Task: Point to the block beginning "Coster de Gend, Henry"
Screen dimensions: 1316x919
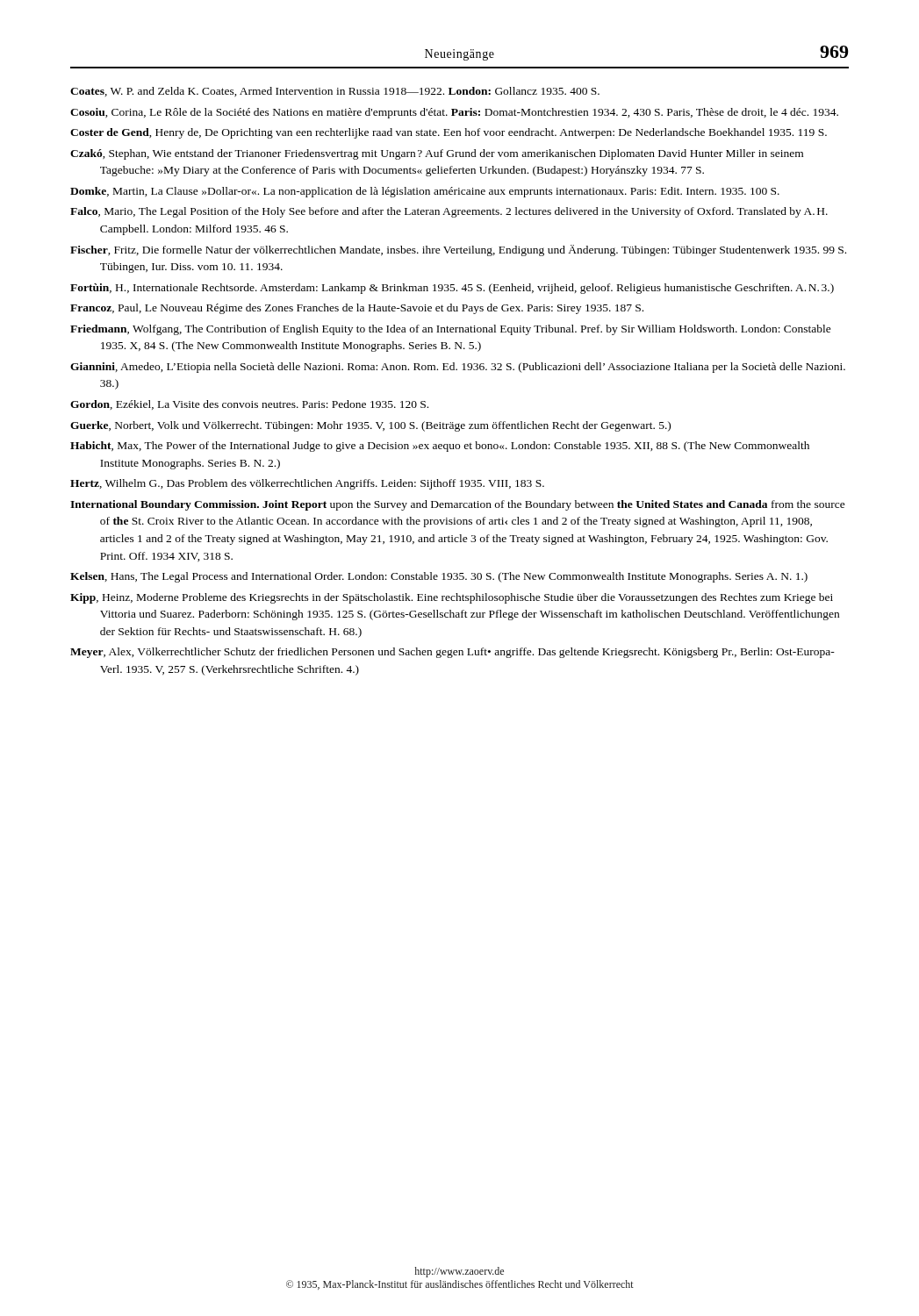Action: (x=449, y=132)
